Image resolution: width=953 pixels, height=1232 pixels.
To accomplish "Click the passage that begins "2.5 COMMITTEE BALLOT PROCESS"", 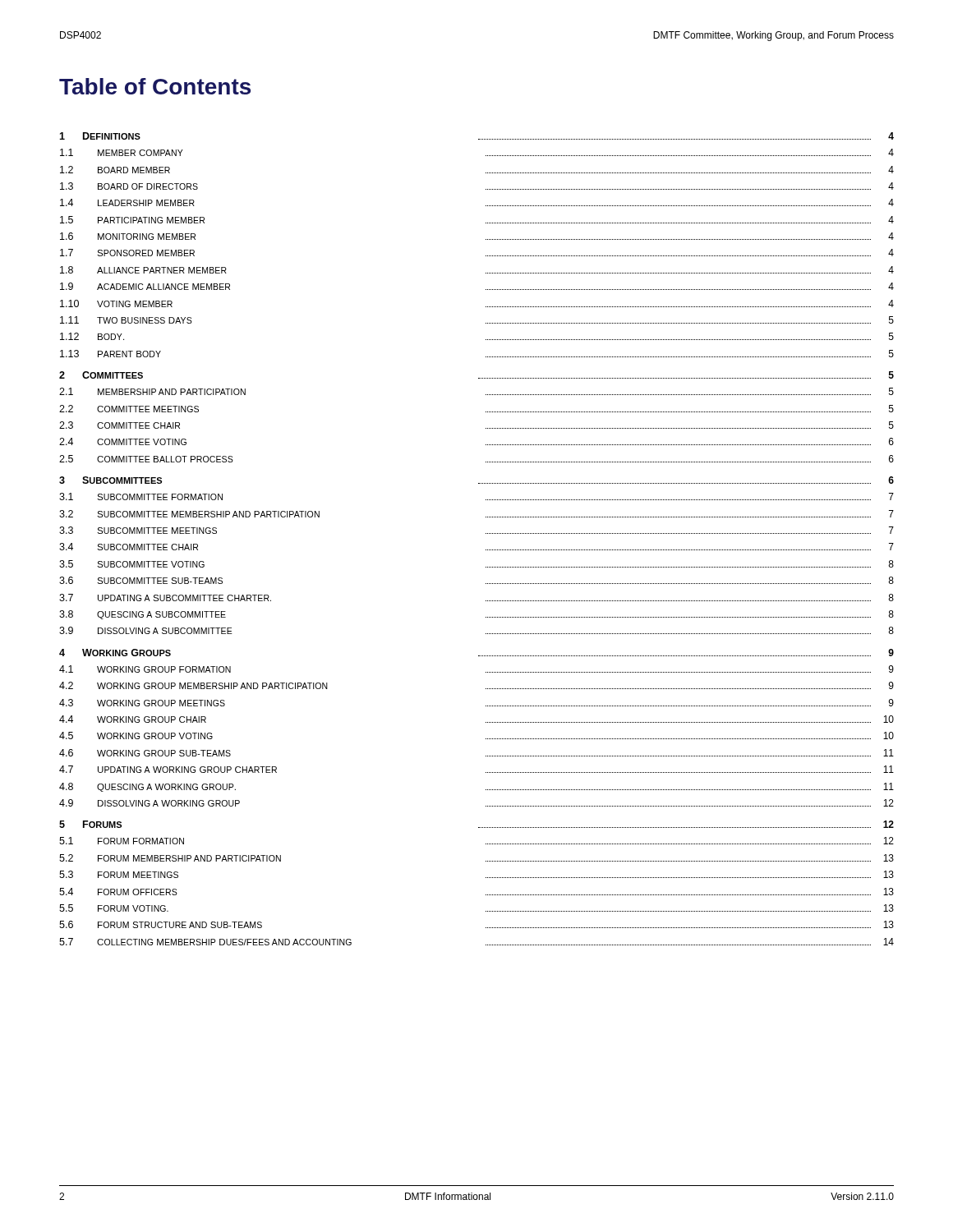I will point(476,459).
